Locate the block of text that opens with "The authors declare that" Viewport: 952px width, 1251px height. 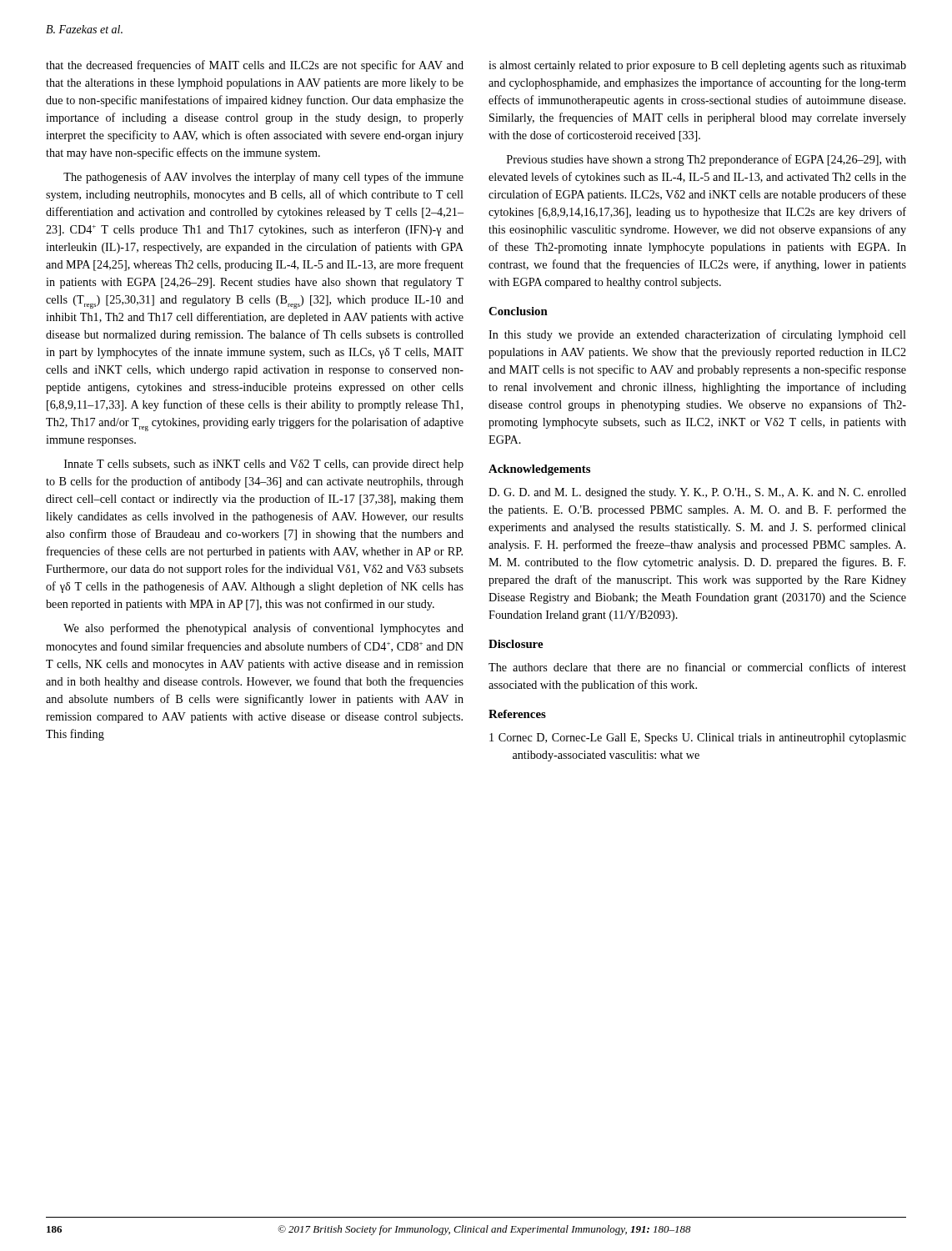[x=697, y=676]
